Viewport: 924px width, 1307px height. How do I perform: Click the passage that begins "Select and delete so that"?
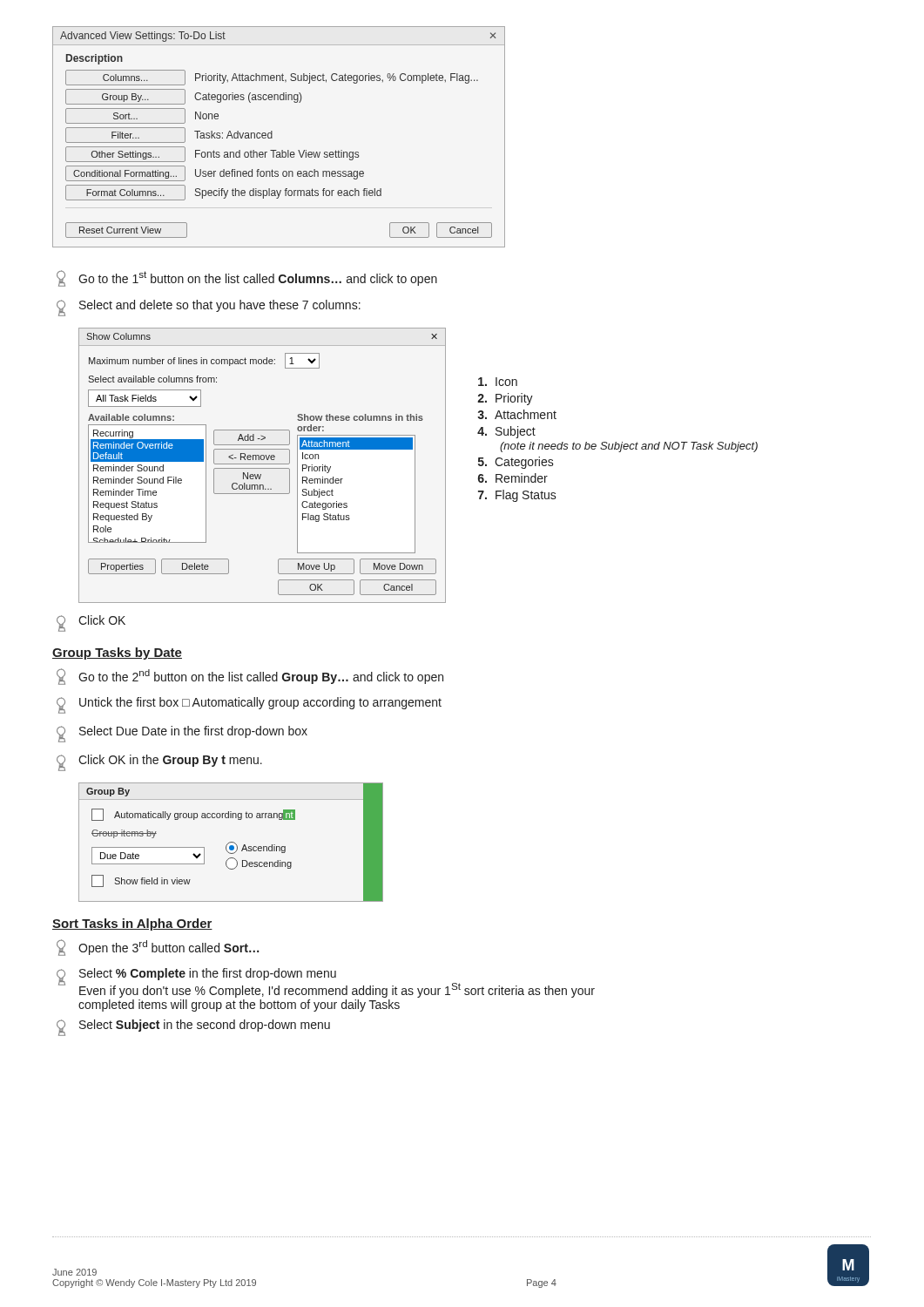207,309
